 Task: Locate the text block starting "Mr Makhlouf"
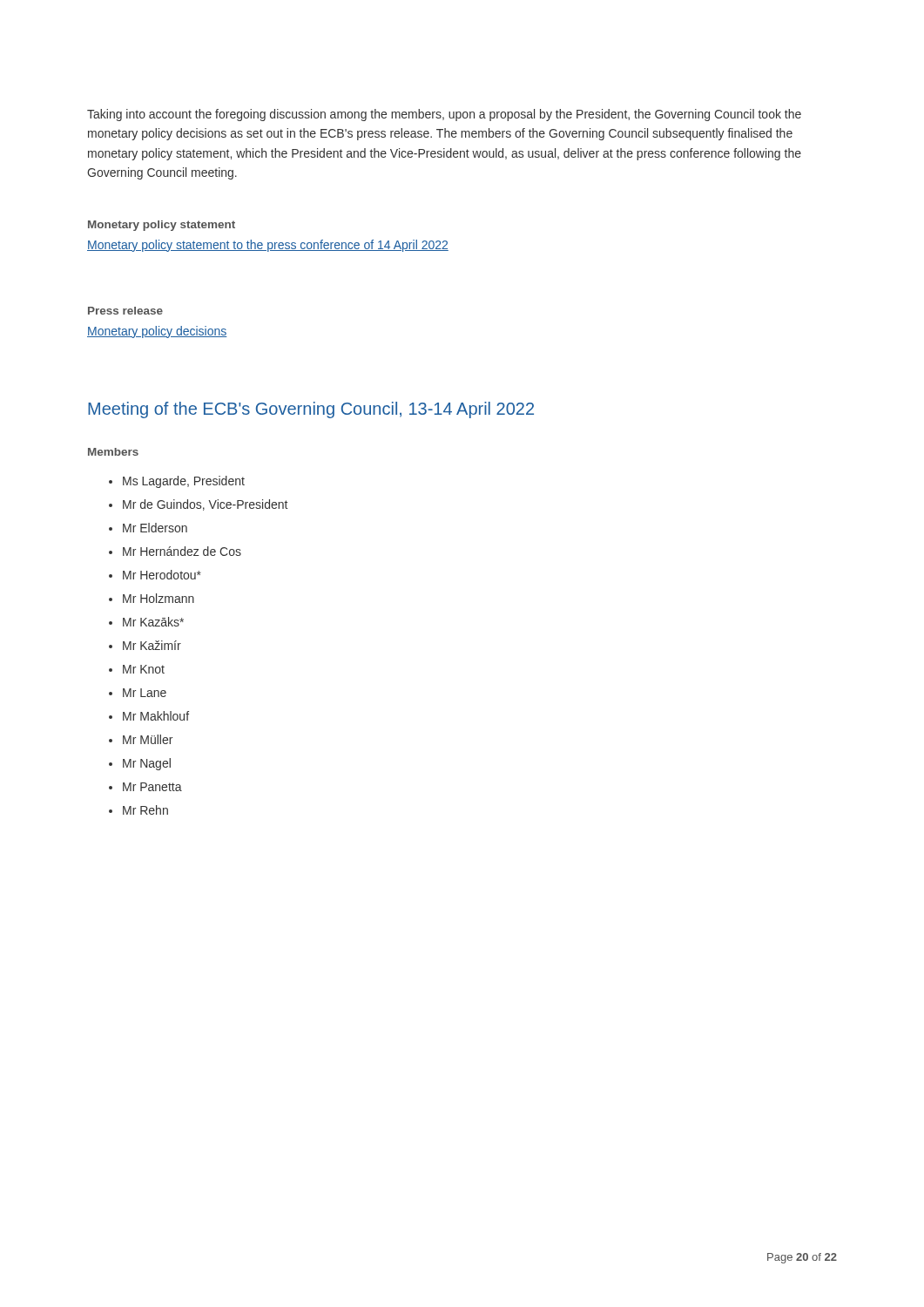click(156, 716)
